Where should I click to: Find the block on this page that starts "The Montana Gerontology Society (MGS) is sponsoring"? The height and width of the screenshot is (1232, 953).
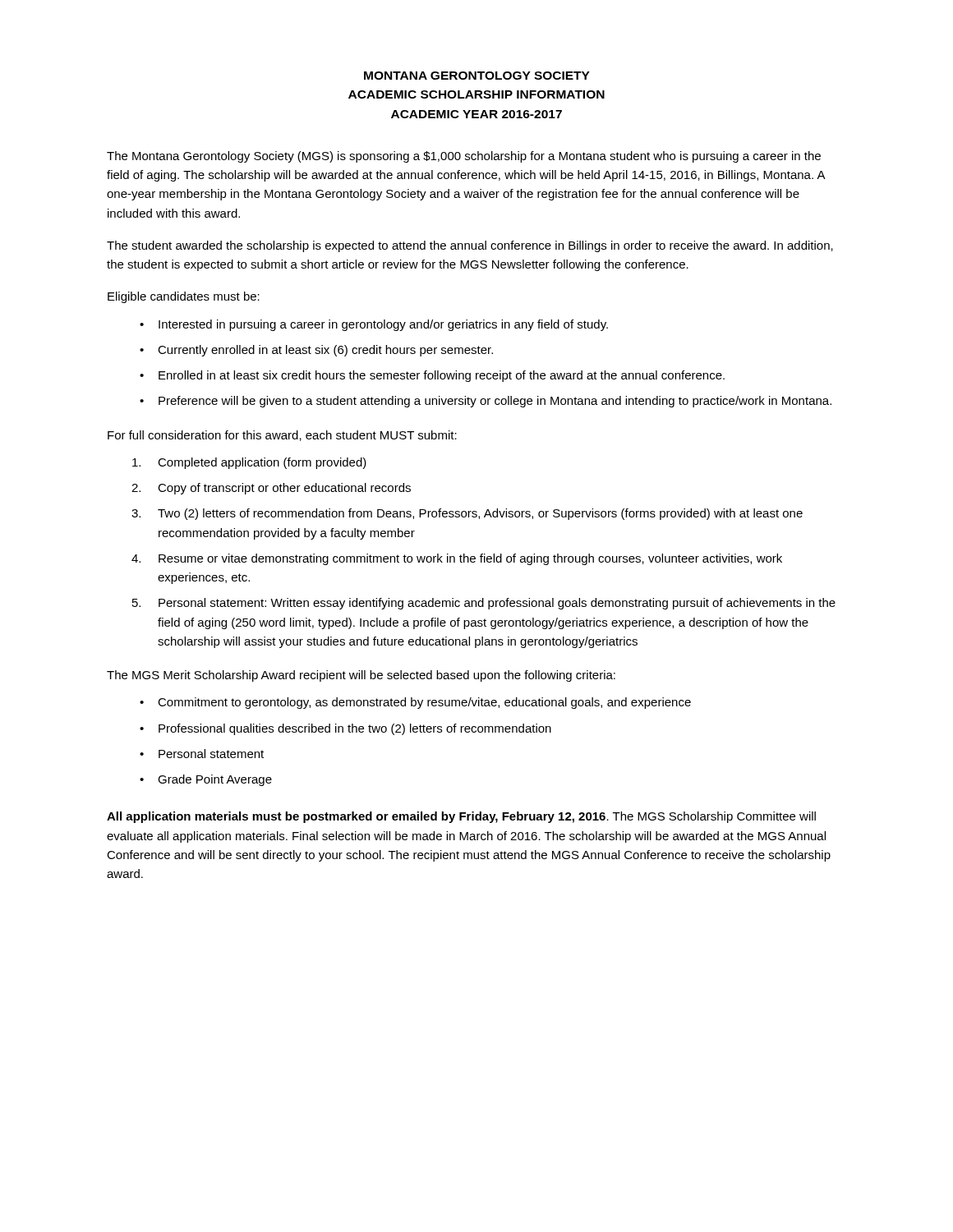(x=466, y=184)
